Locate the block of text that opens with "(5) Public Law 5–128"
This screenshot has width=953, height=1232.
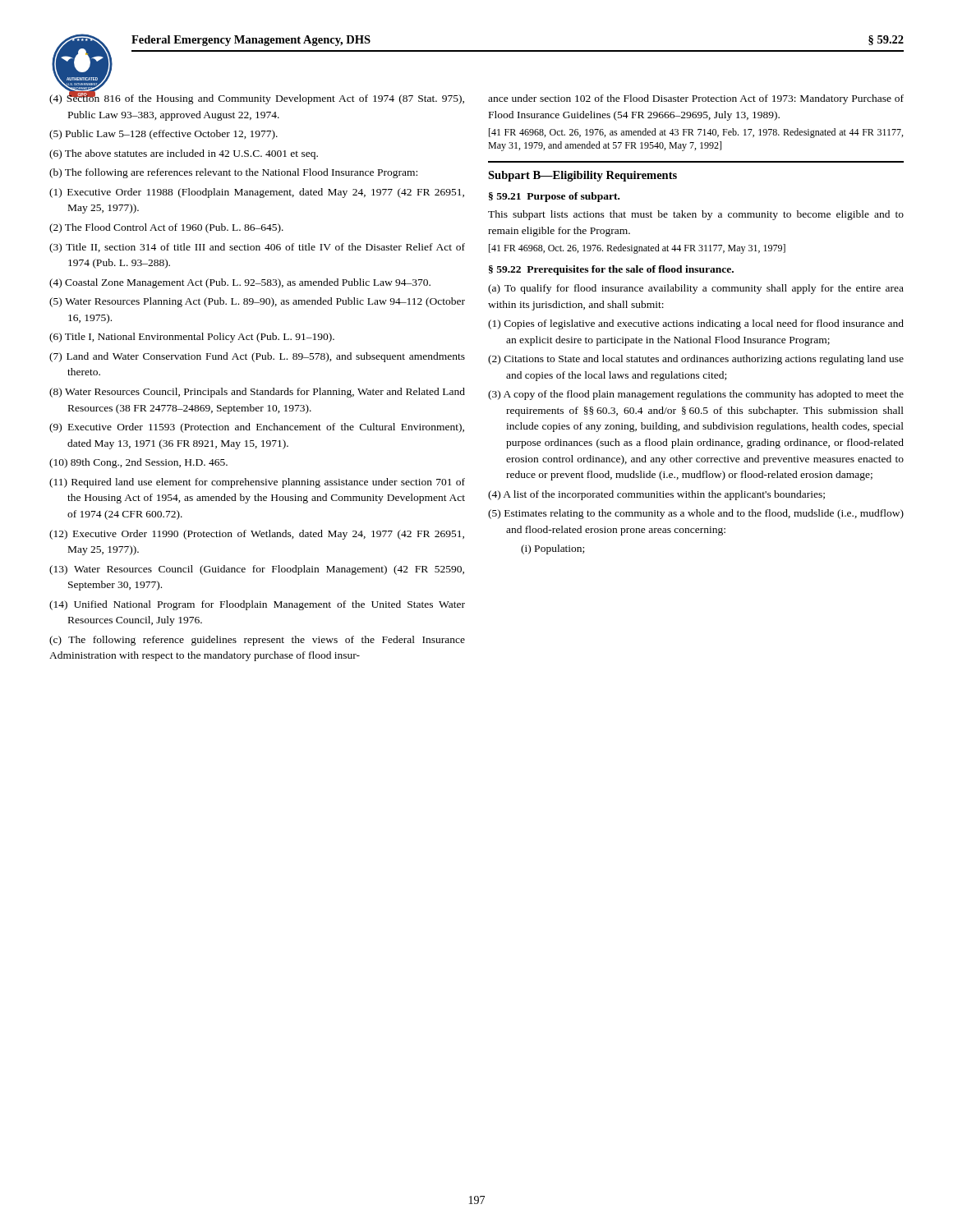point(257,134)
